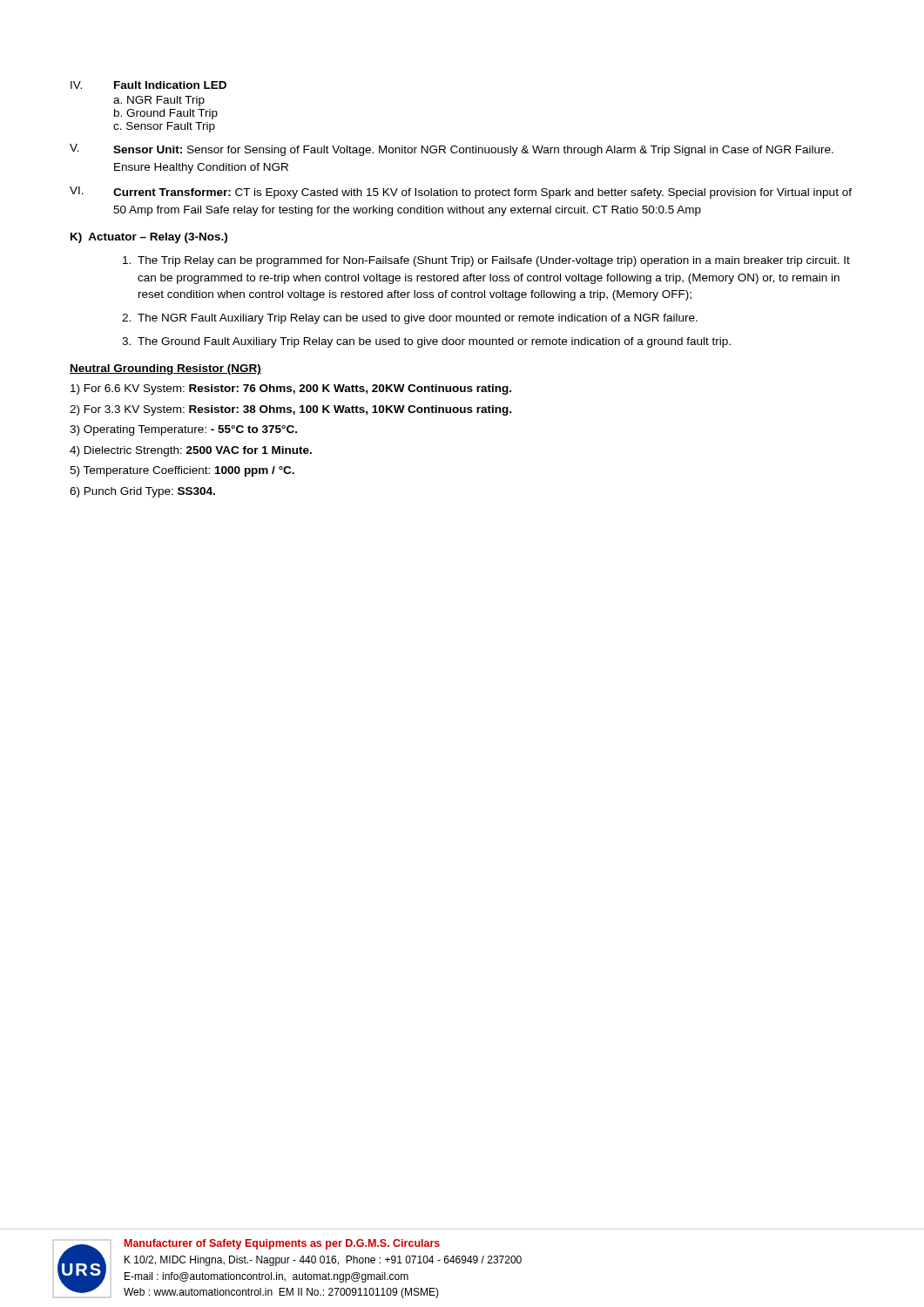Navigate to the text block starting "VI. Current Transformer: CT is Epoxy Casted with"
924x1307 pixels.
[462, 201]
